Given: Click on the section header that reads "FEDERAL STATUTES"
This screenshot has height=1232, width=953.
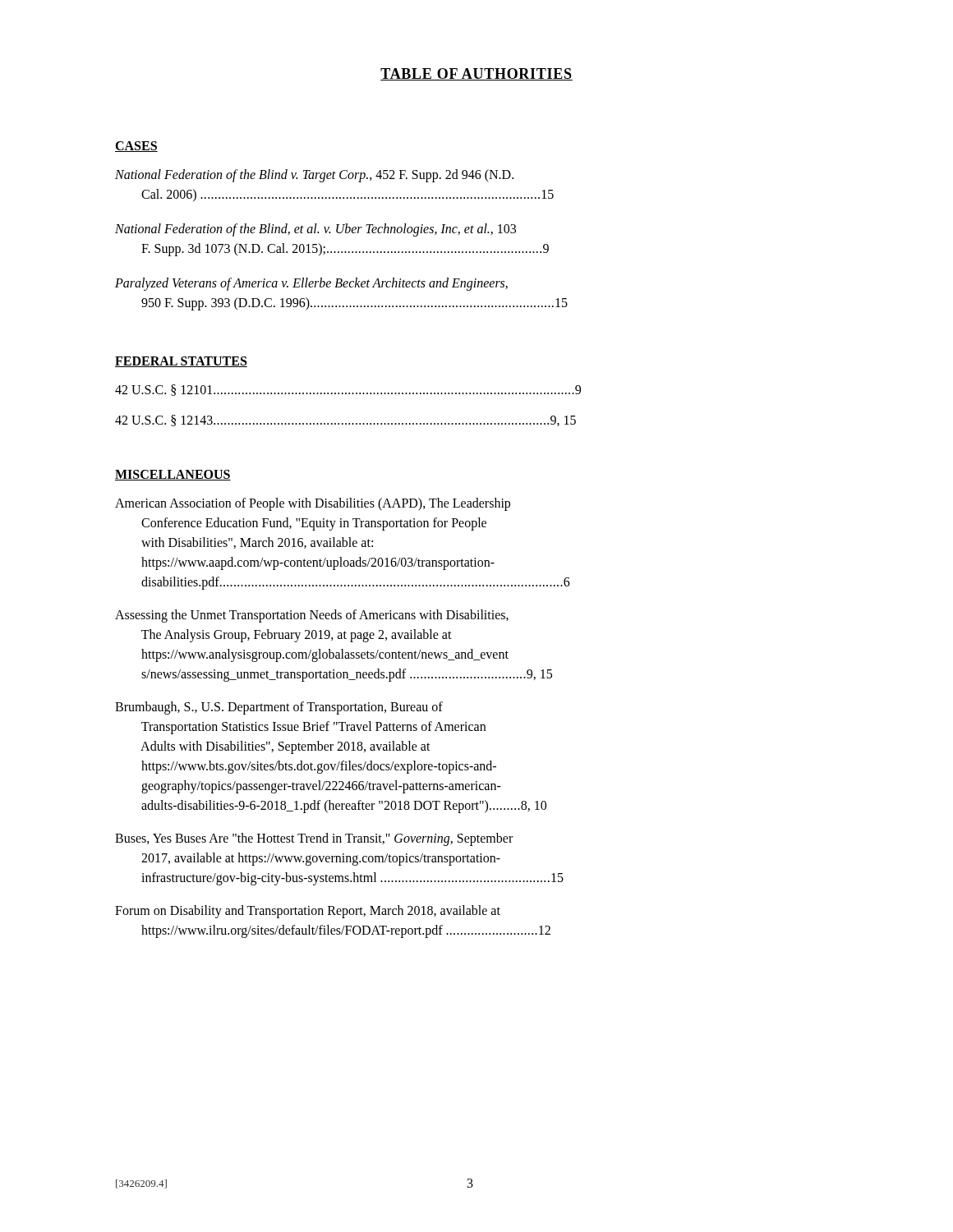Looking at the screenshot, I should [181, 361].
